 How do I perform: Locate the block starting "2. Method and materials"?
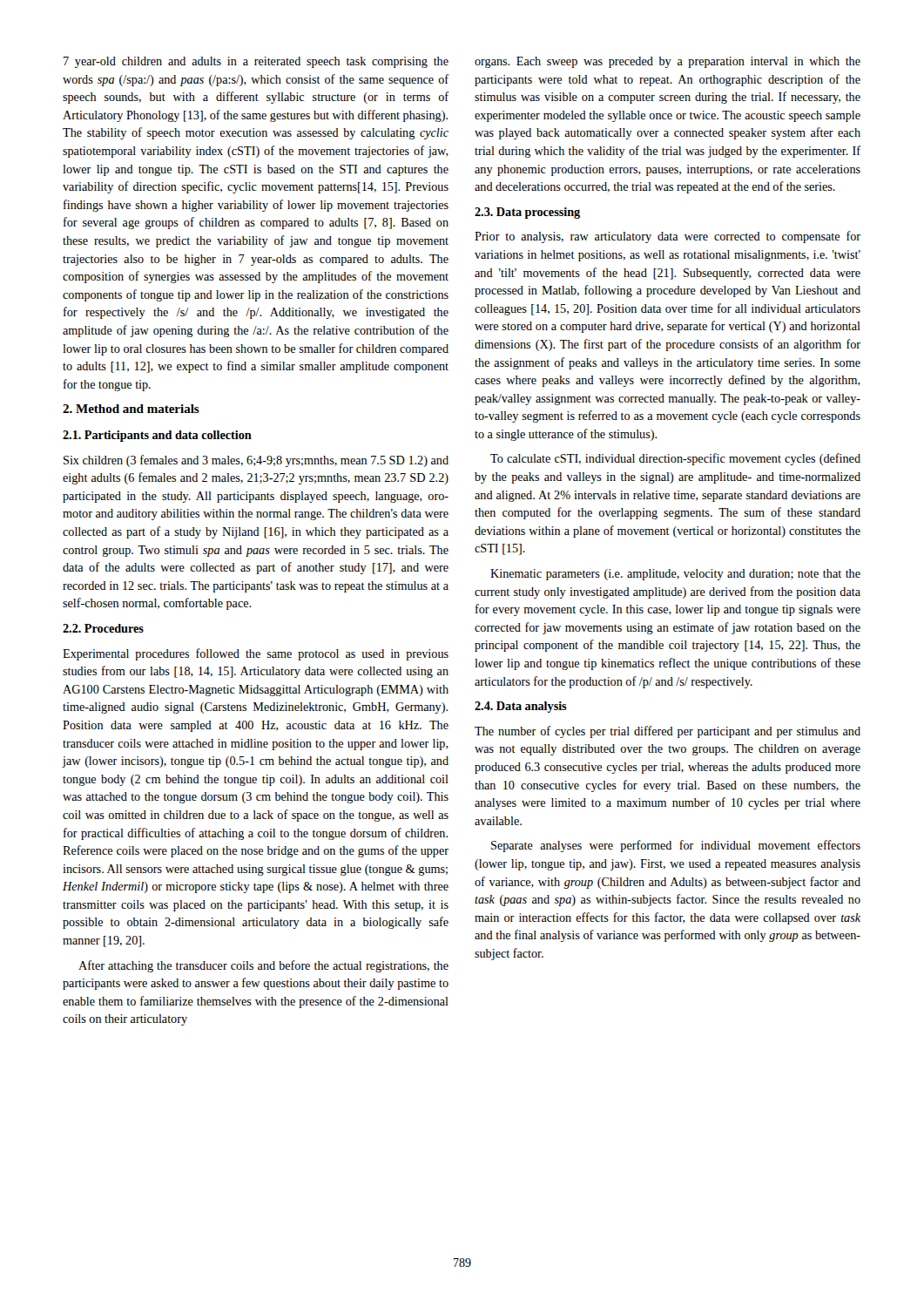click(131, 409)
